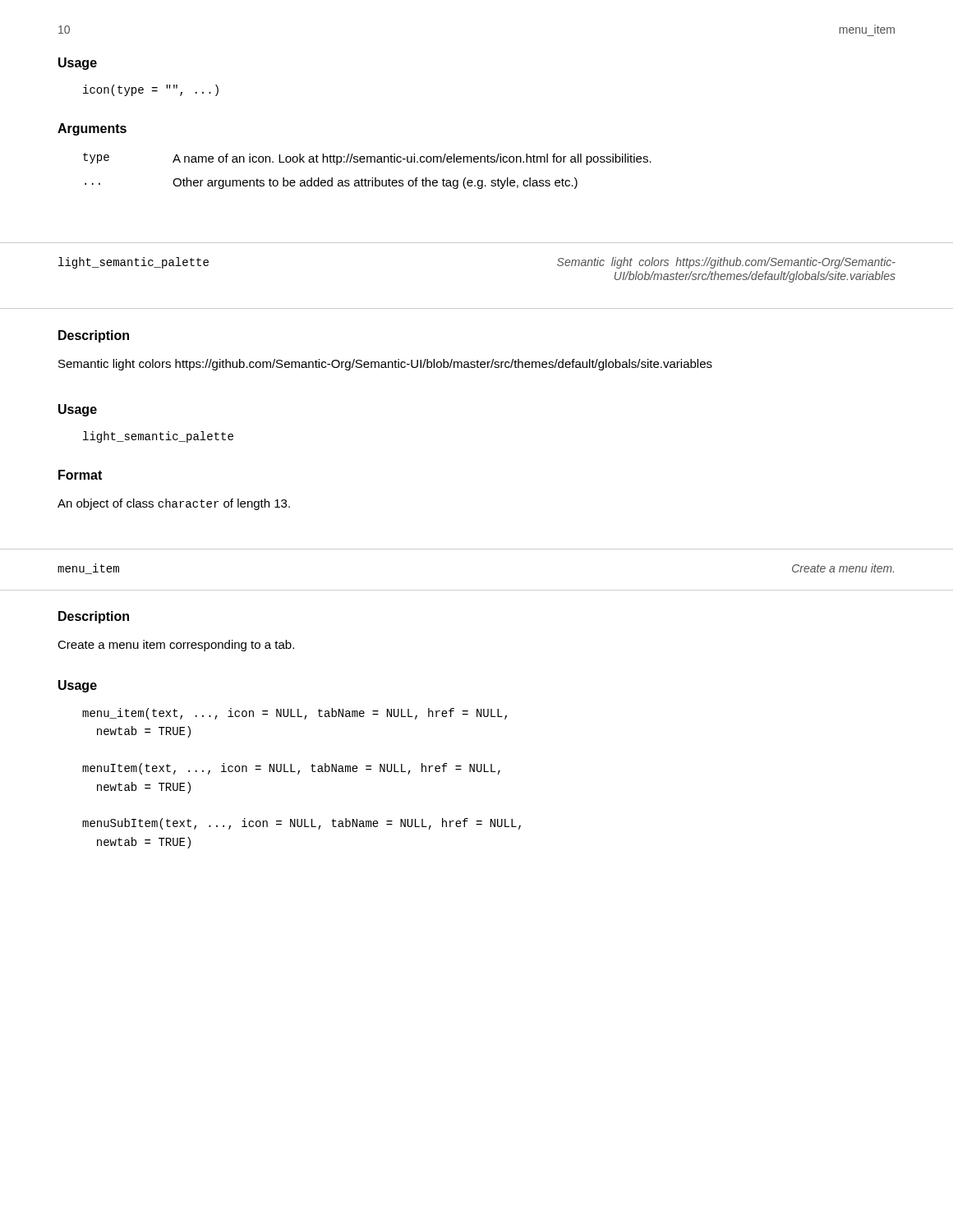Viewport: 953px width, 1232px height.
Task: Where is the caption that starts "Create a menu"?
Action: (x=843, y=568)
